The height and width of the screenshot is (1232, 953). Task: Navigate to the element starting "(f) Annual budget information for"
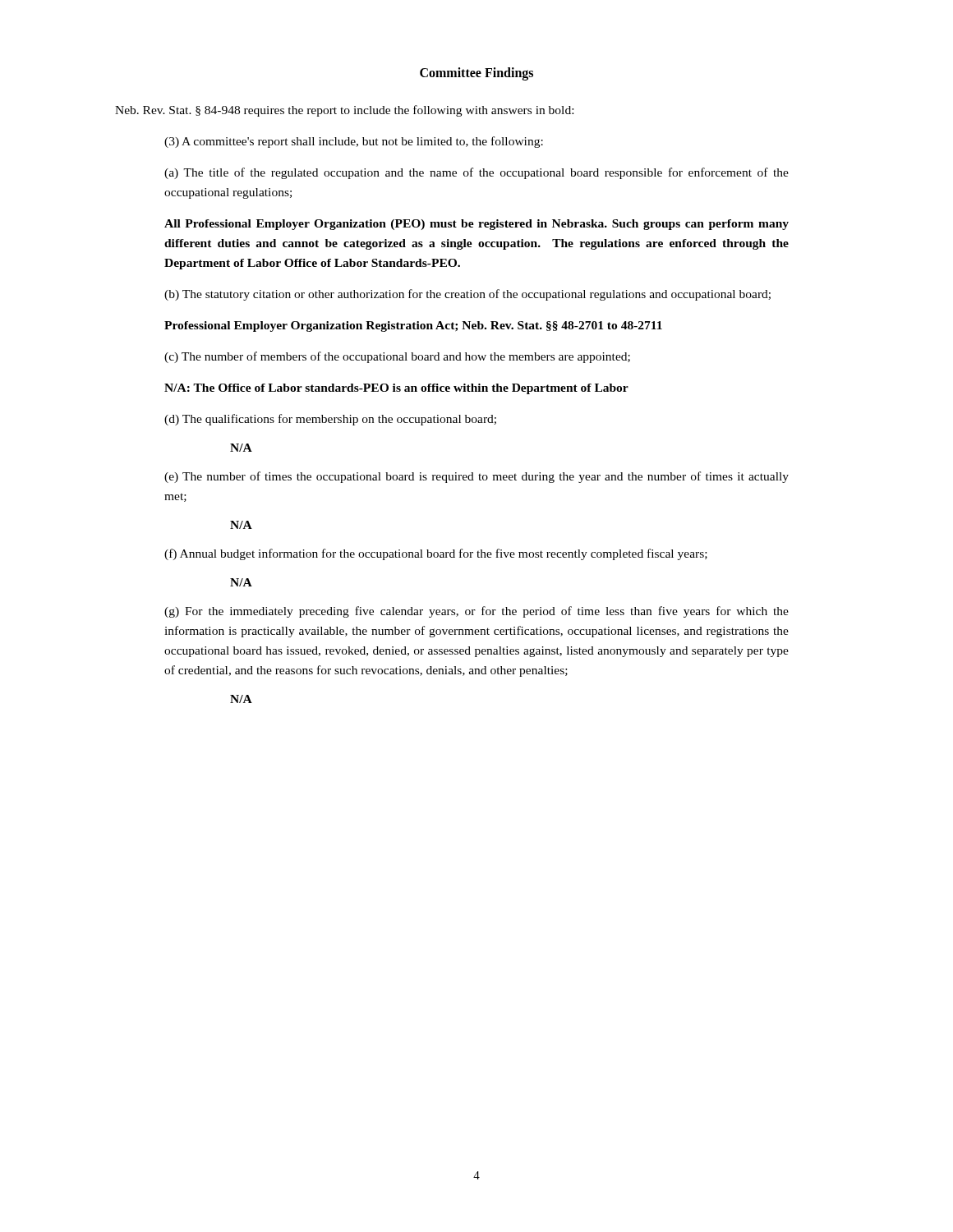436,553
